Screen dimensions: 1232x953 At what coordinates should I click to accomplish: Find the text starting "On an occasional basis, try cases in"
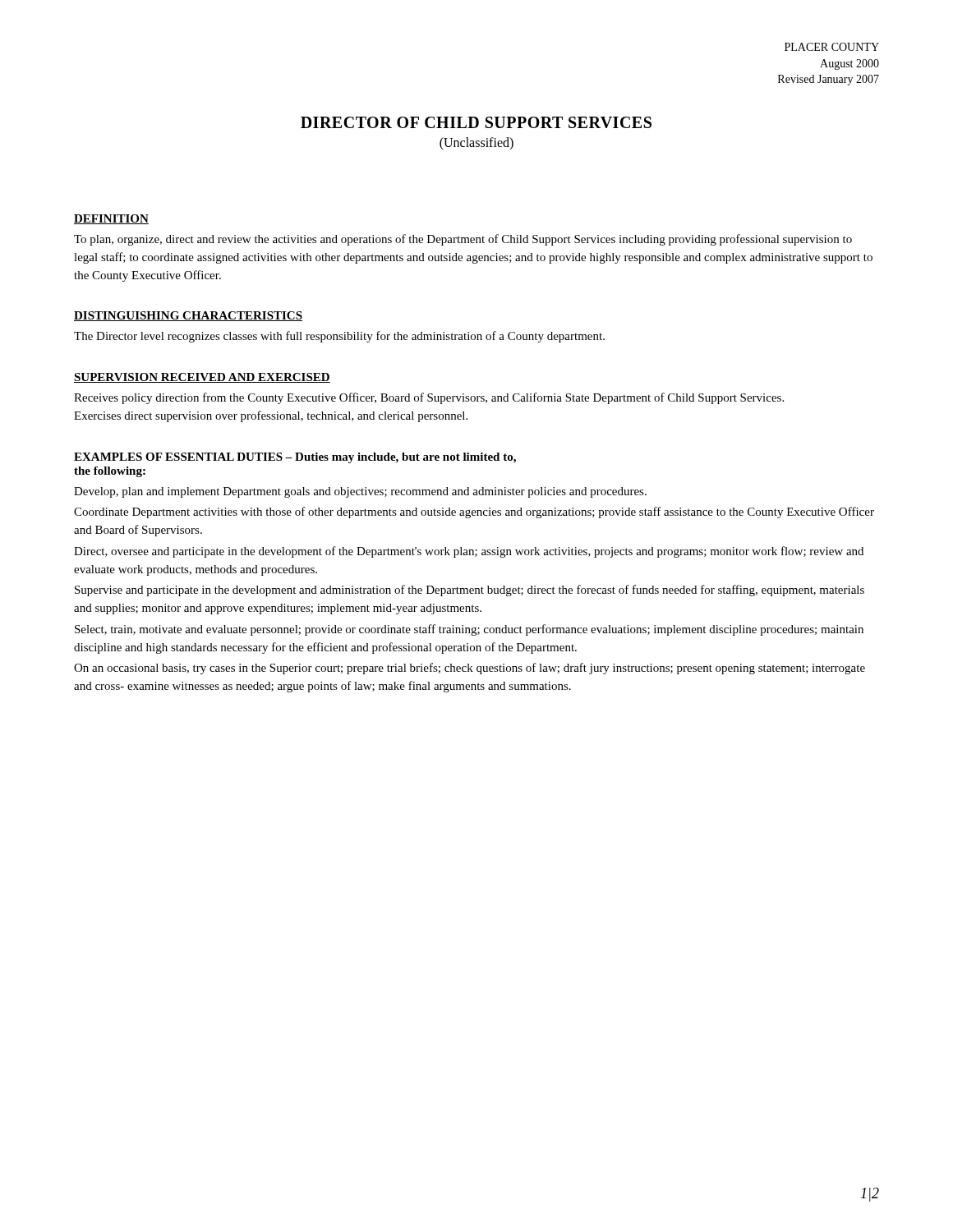coord(470,677)
